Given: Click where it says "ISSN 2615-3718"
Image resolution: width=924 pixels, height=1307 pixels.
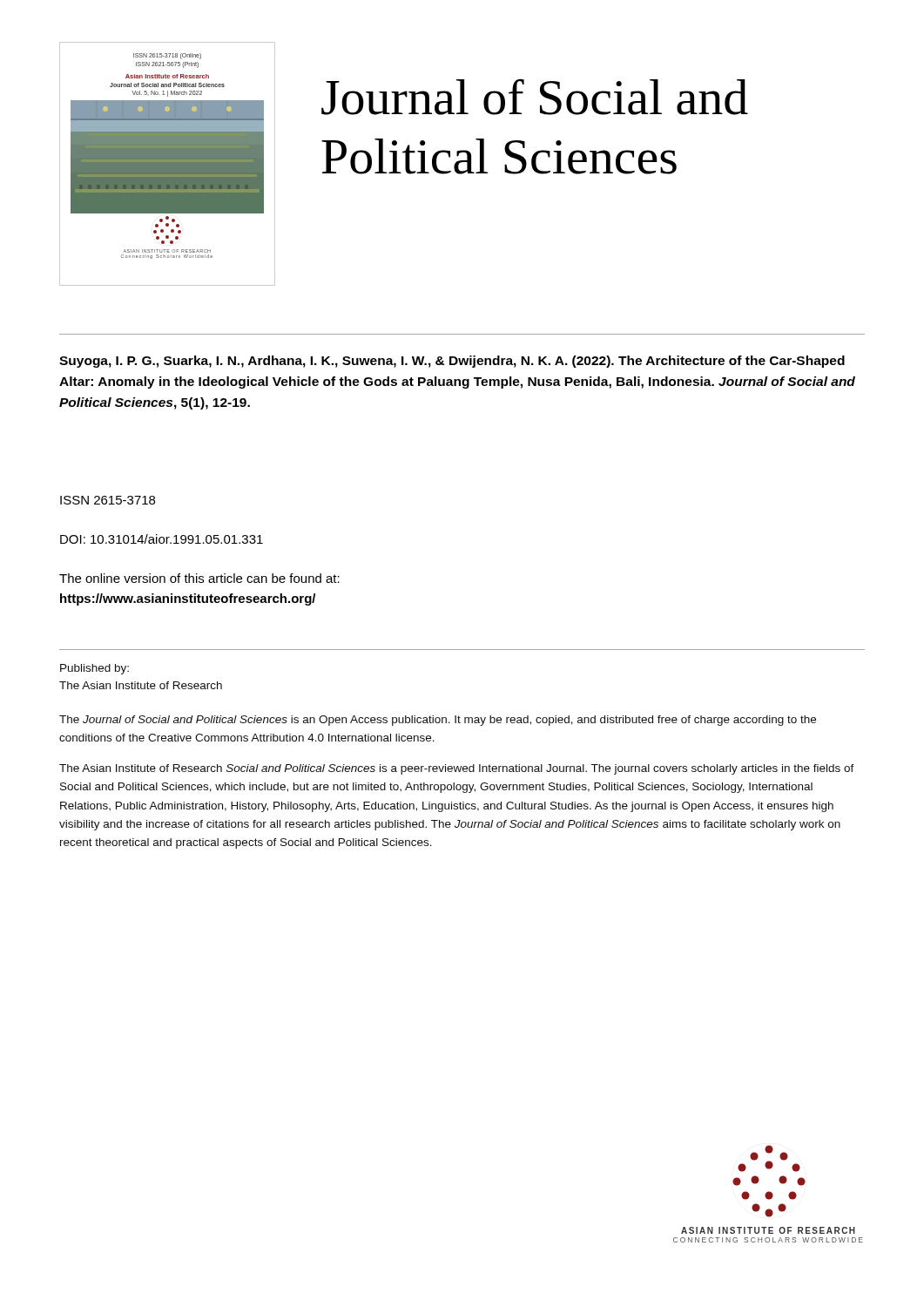Looking at the screenshot, I should (108, 500).
